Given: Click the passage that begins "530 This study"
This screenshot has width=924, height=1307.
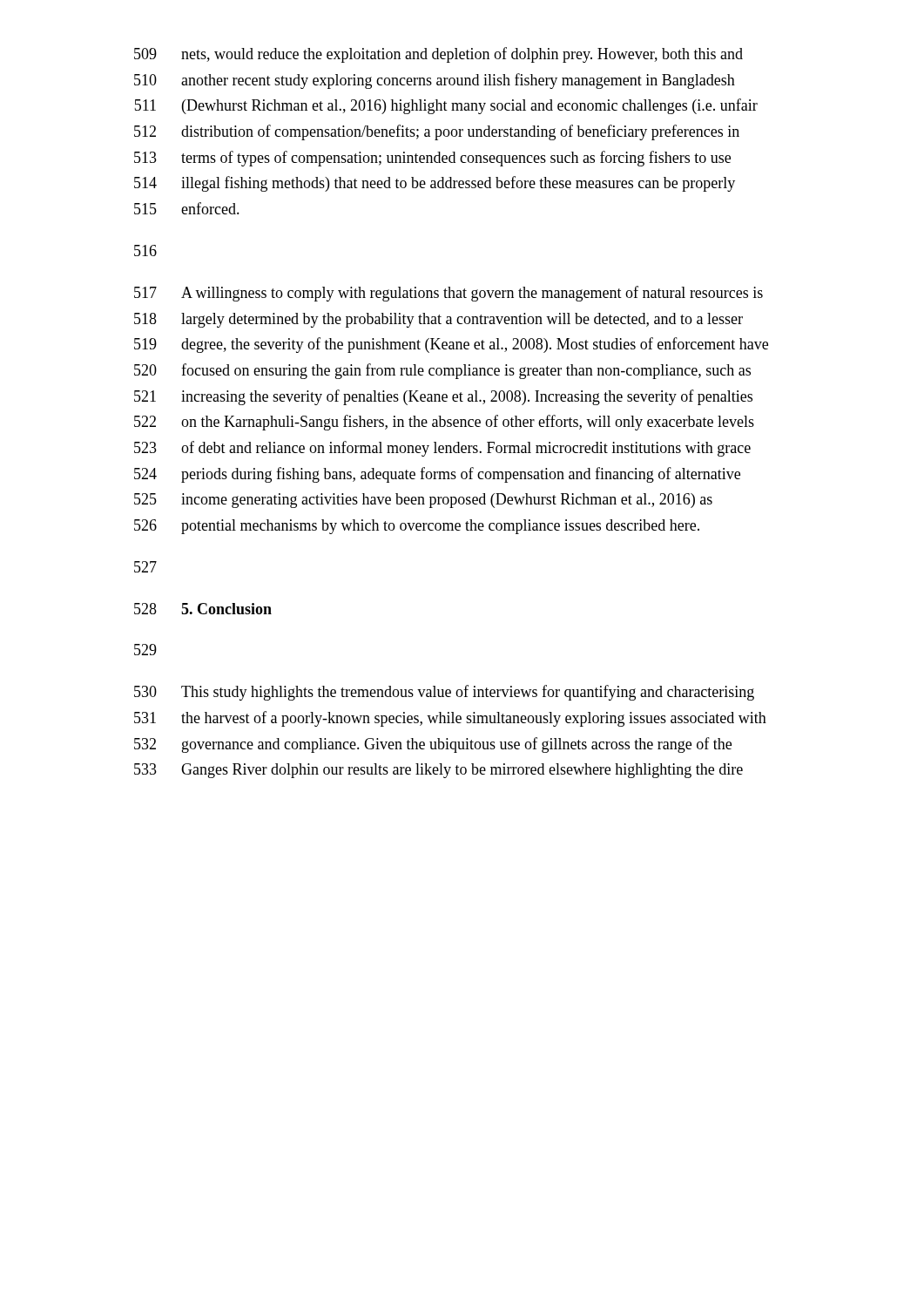Looking at the screenshot, I should [x=479, y=732].
